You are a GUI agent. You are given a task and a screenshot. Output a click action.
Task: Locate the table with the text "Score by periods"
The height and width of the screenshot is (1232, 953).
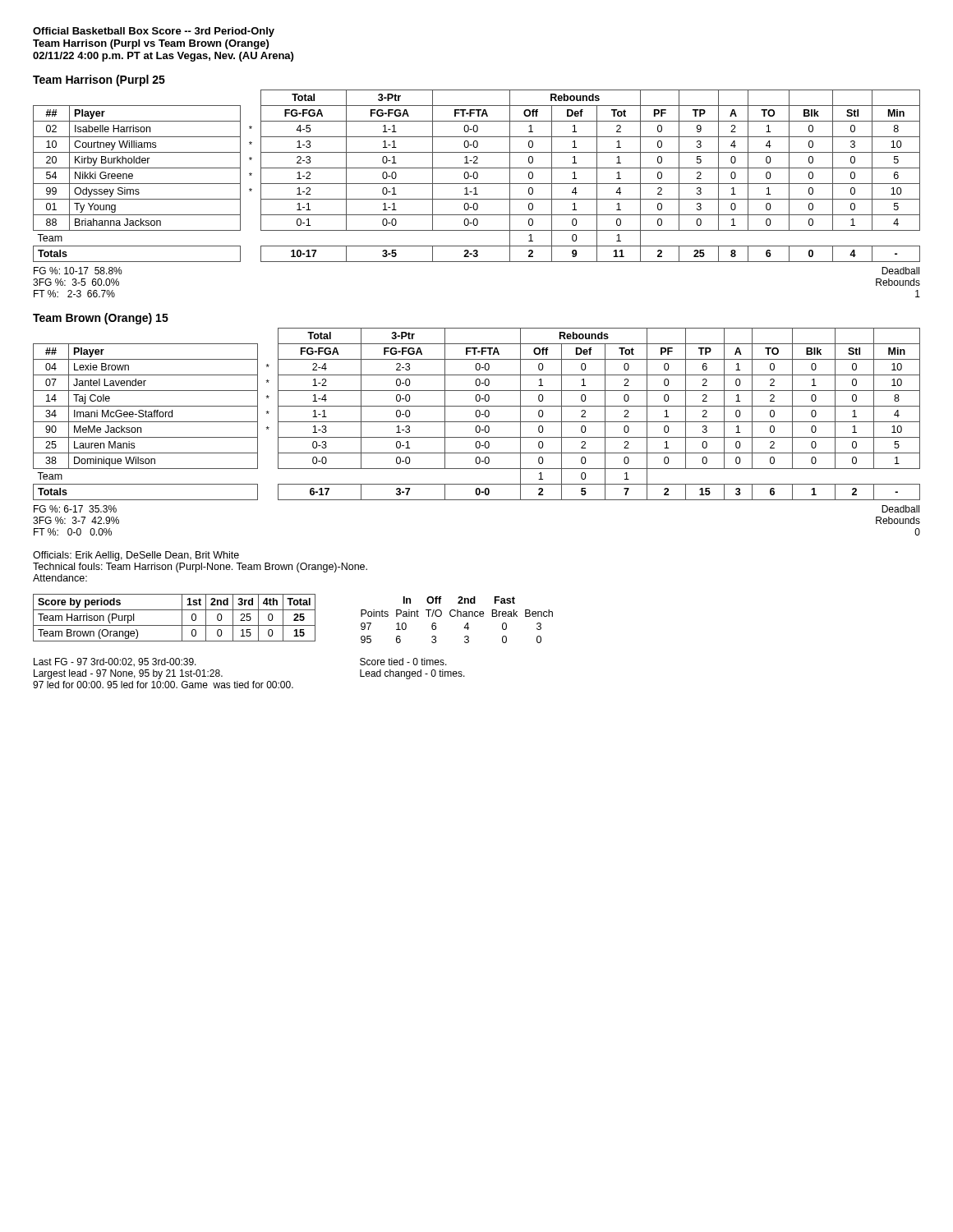[174, 618]
